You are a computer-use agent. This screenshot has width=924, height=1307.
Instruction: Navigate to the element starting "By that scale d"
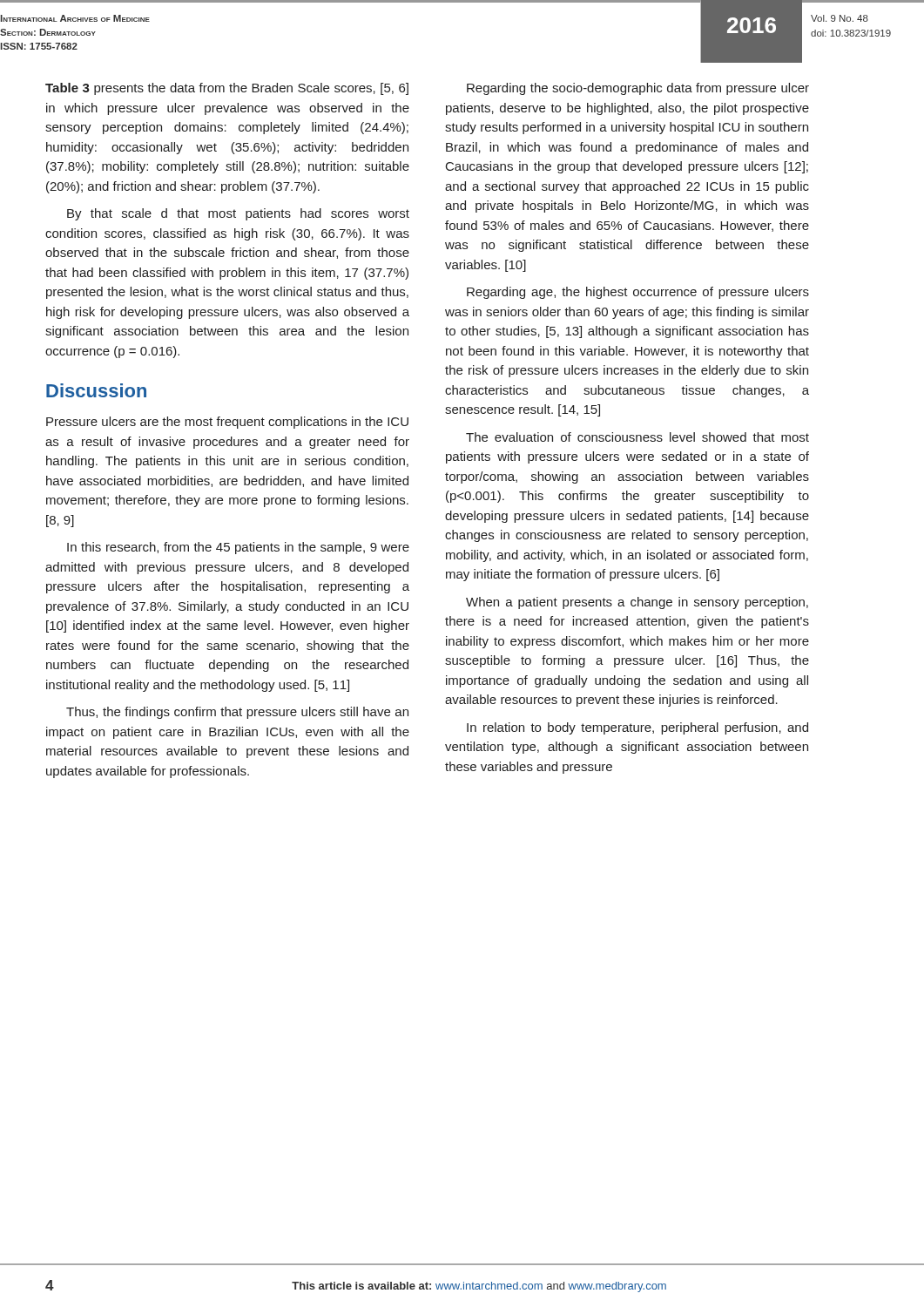click(x=227, y=282)
